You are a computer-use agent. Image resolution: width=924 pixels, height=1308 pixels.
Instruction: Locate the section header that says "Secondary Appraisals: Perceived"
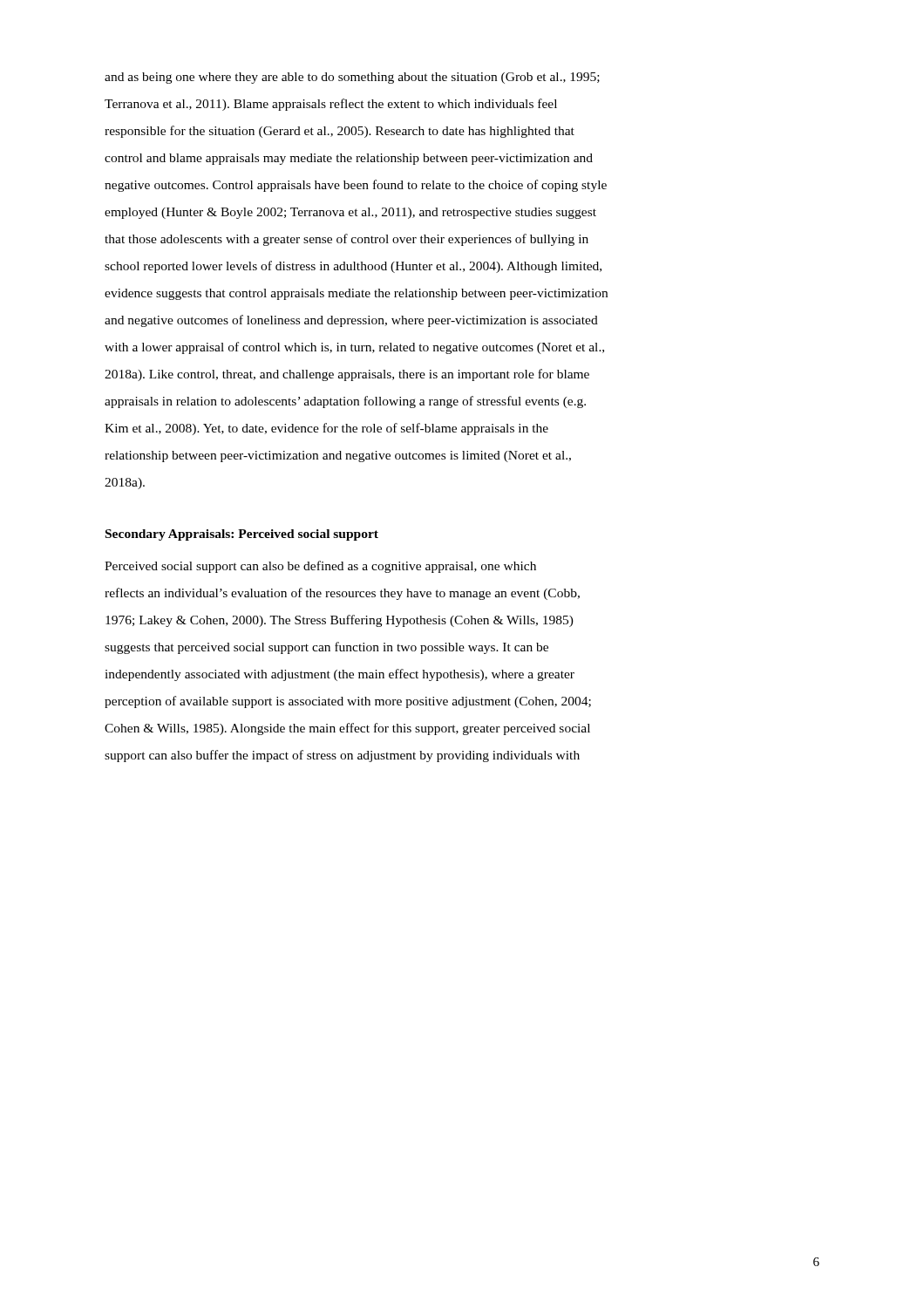(x=241, y=533)
